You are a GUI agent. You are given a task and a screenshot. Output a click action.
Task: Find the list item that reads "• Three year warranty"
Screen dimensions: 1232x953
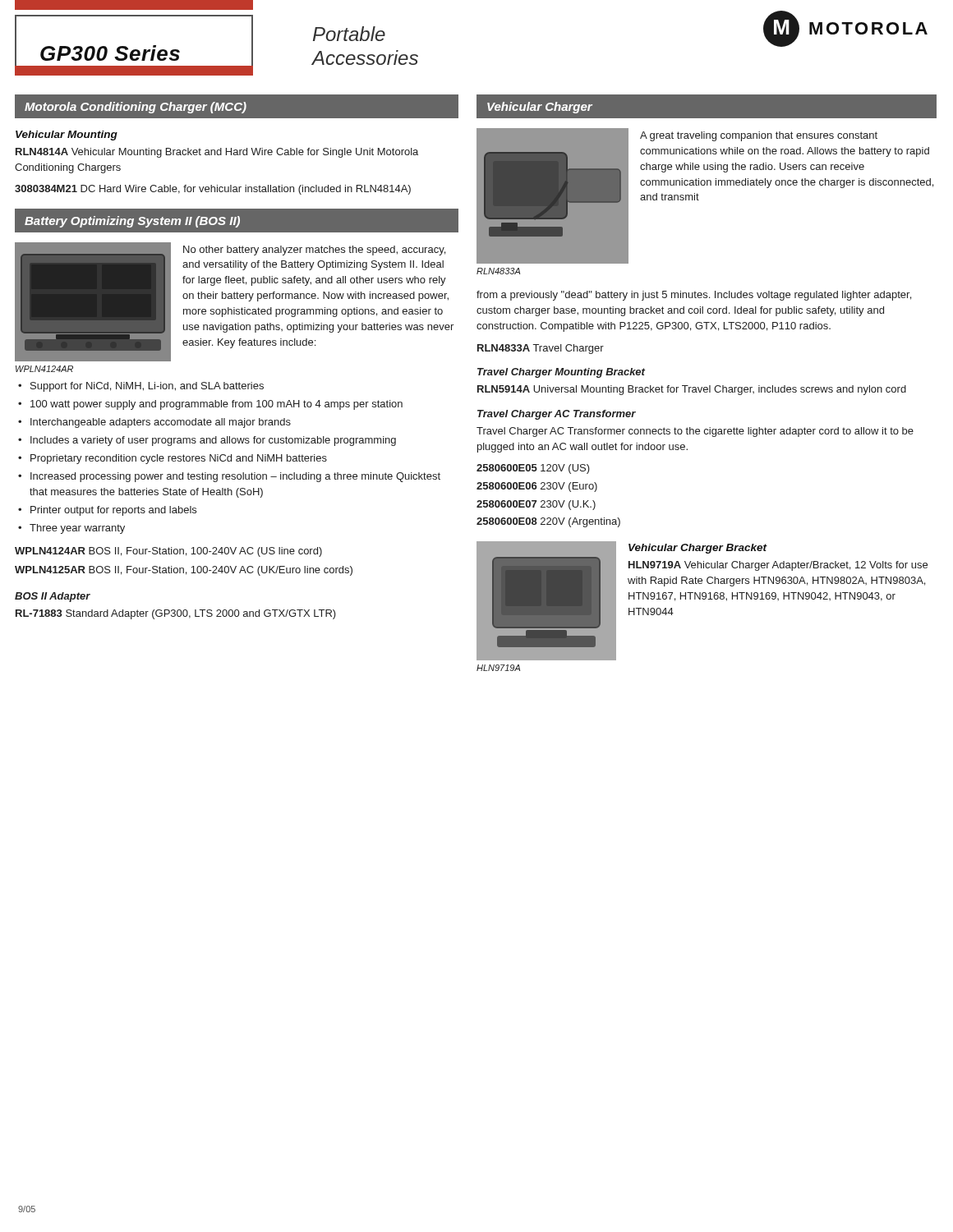pyautogui.click(x=72, y=528)
